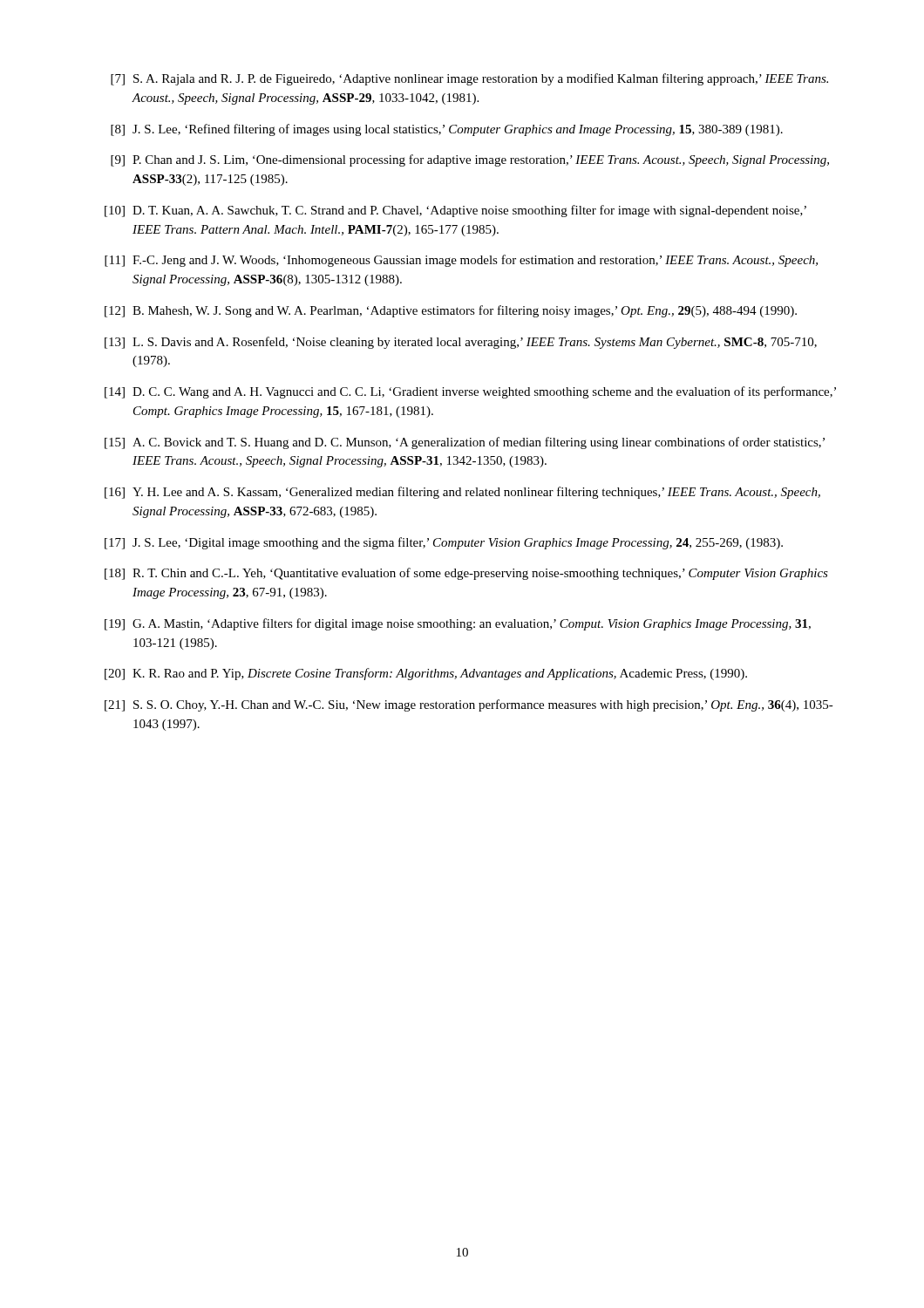Locate the block of text that opens with "[18] R. T. Chin and C.-L. Yeh,"
This screenshot has height=1308, width=924.
coord(462,583)
